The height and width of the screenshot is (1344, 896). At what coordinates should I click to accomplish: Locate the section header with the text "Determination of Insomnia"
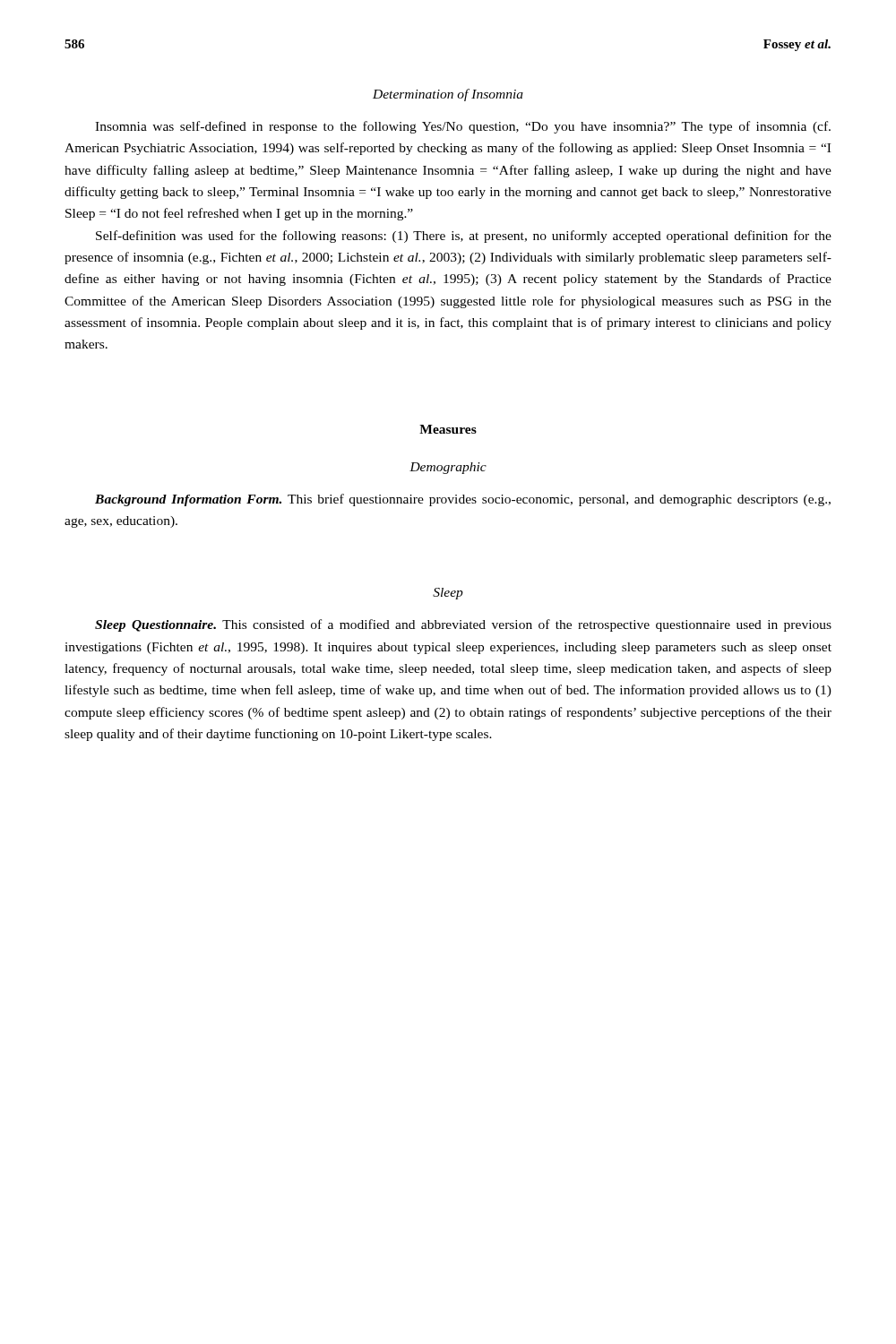448,94
